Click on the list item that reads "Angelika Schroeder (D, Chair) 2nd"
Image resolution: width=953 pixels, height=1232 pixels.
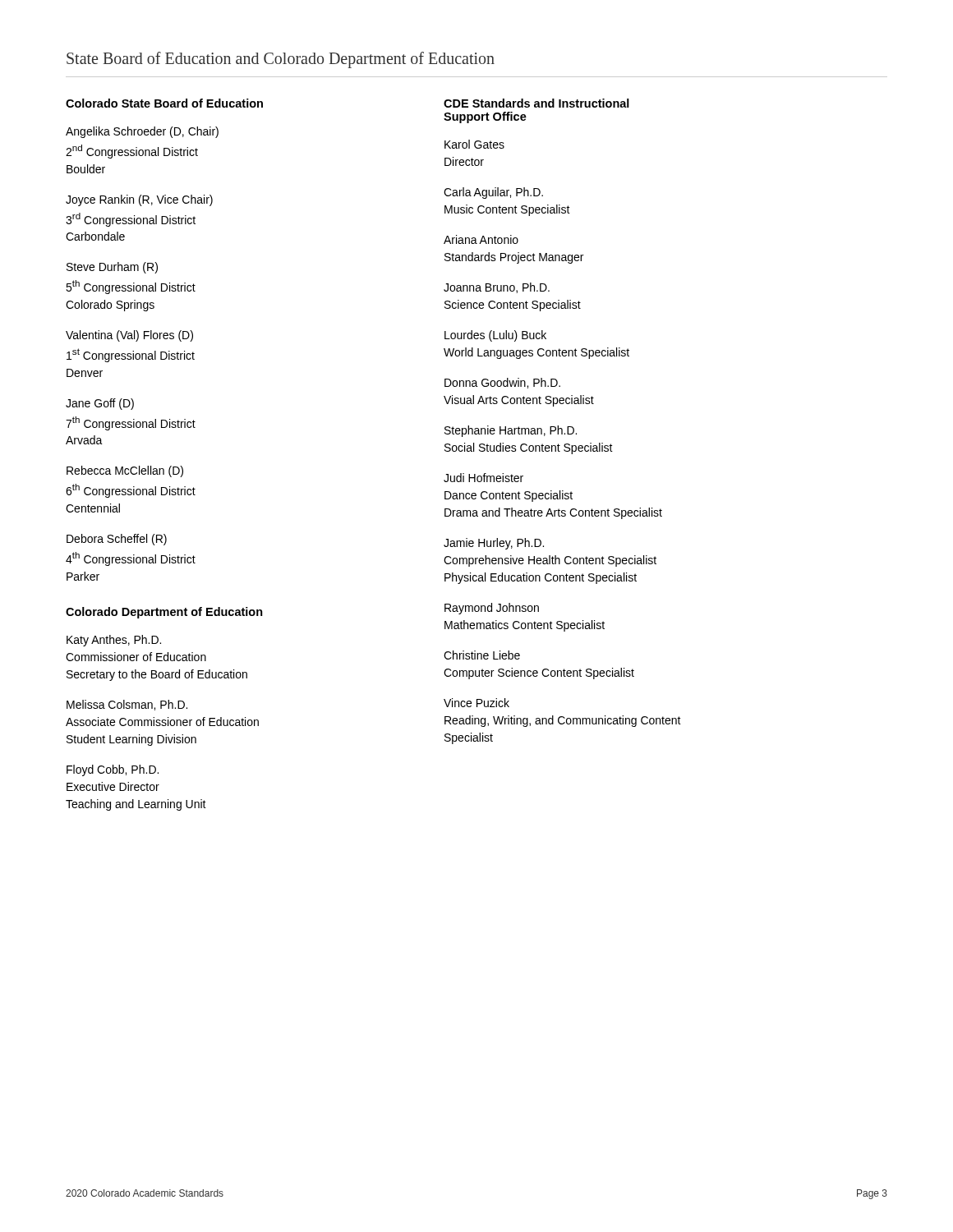[x=142, y=132]
